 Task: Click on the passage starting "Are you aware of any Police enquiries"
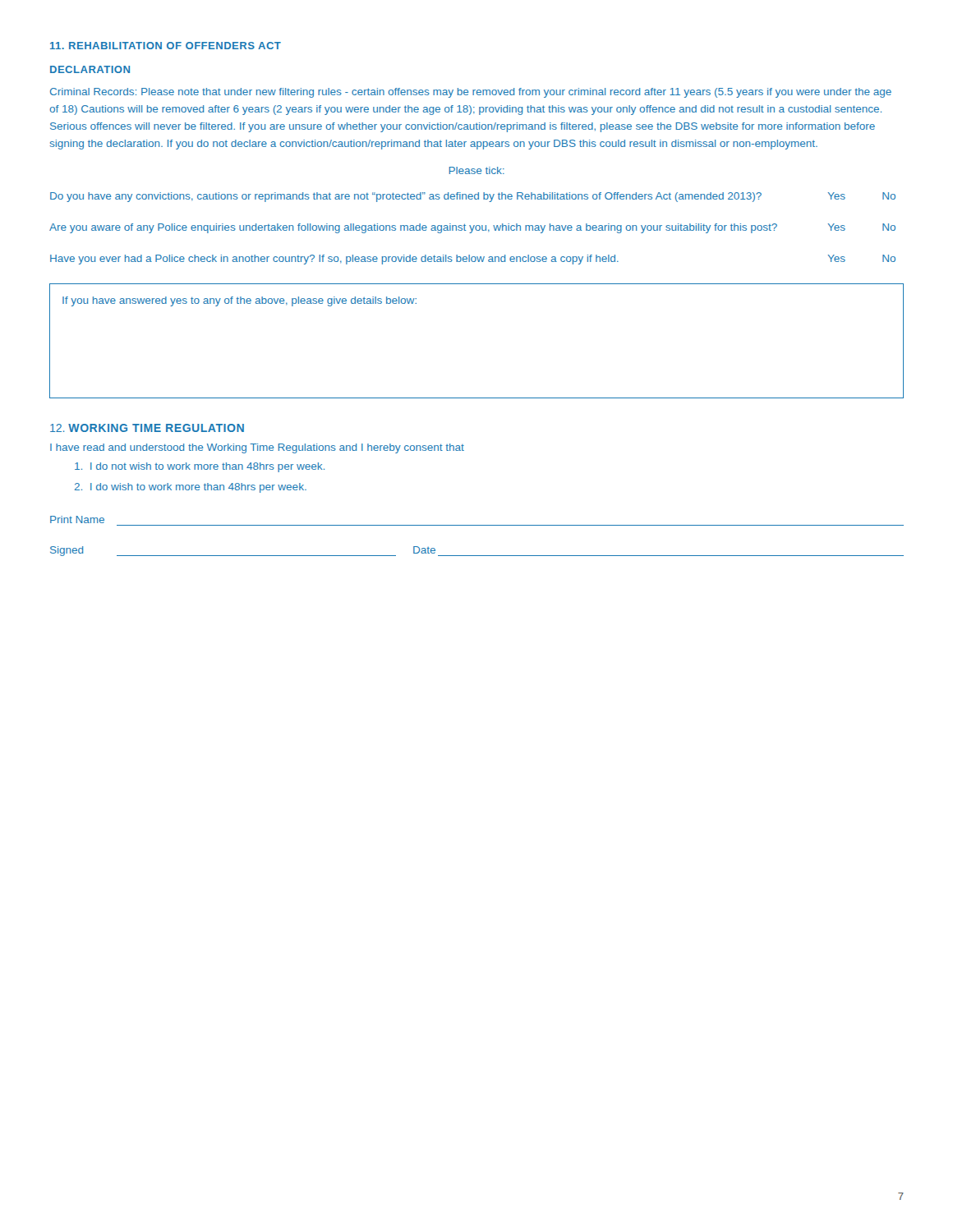[x=476, y=228]
